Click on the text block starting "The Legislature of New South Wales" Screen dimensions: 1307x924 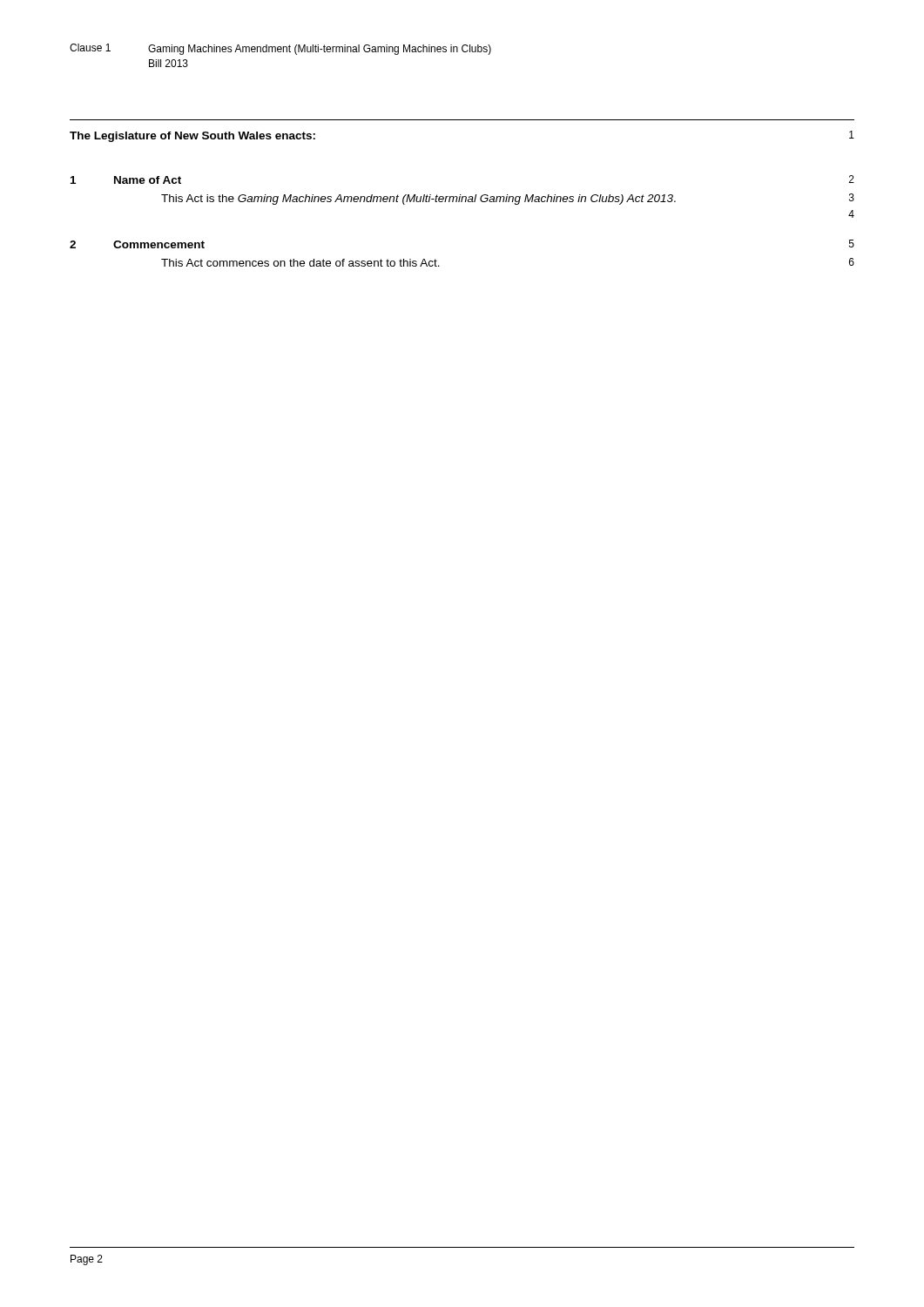click(x=190, y=136)
